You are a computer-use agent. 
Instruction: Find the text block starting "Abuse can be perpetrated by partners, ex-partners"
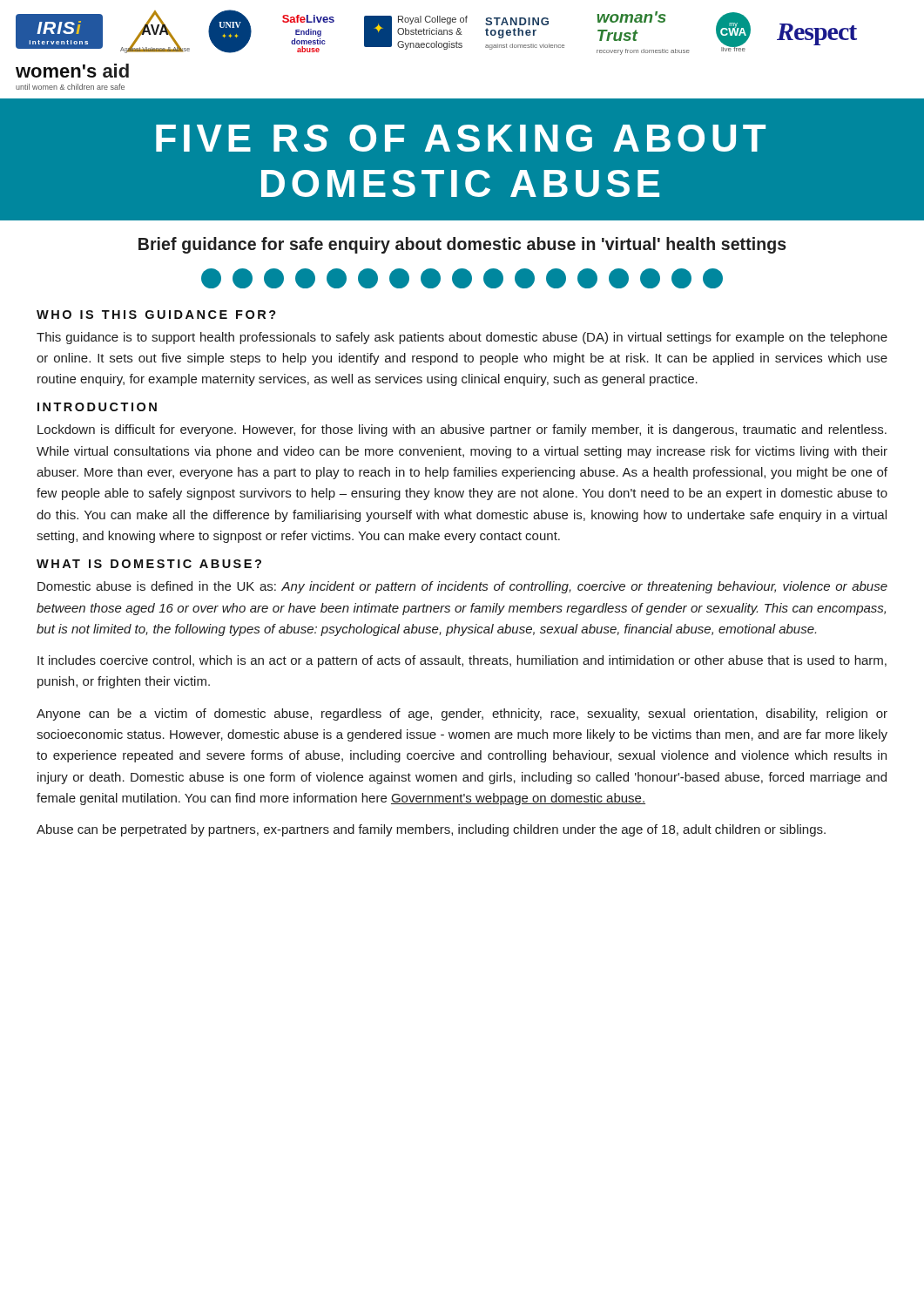(432, 829)
